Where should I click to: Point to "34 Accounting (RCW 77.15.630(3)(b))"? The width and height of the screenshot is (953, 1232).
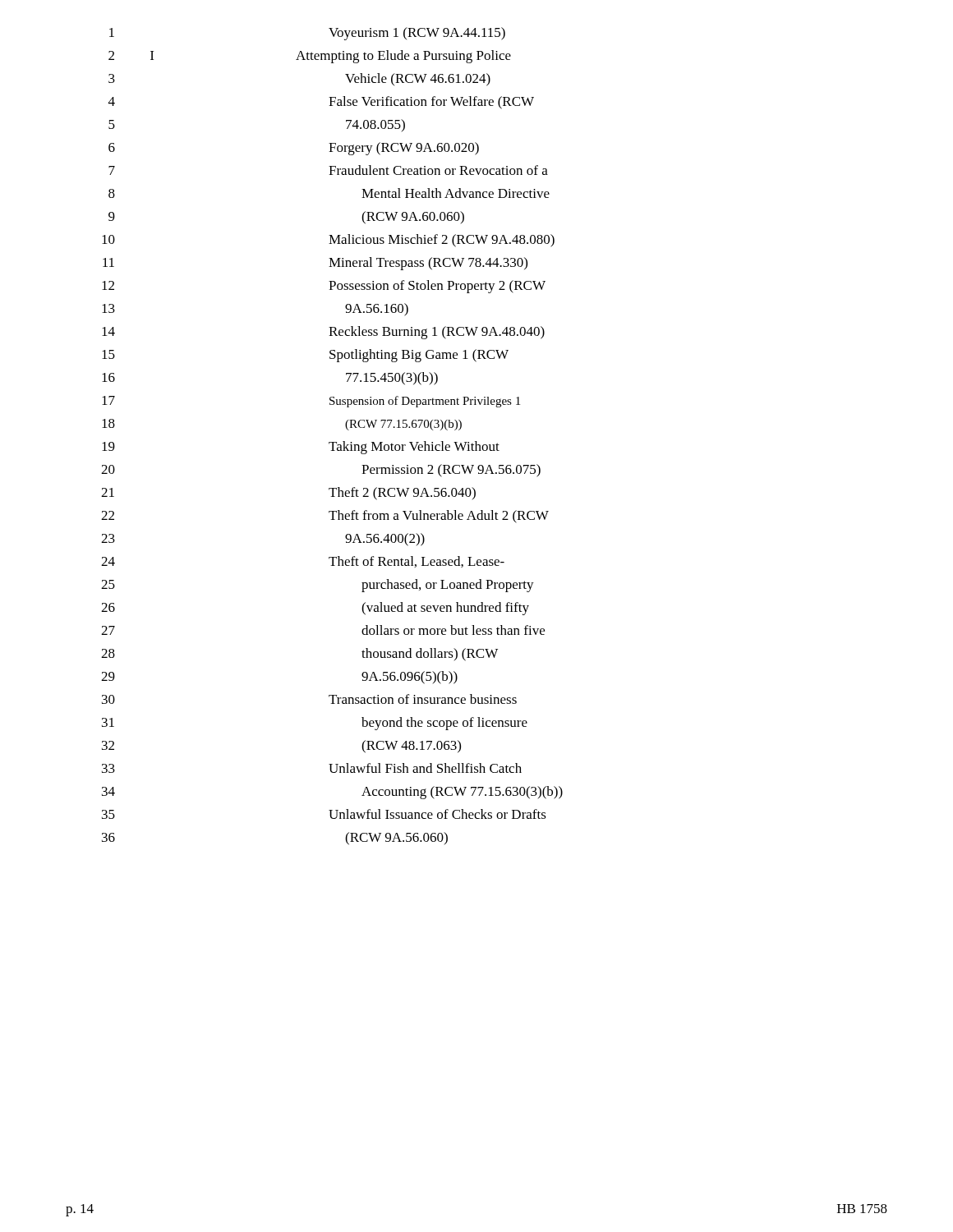click(x=476, y=792)
